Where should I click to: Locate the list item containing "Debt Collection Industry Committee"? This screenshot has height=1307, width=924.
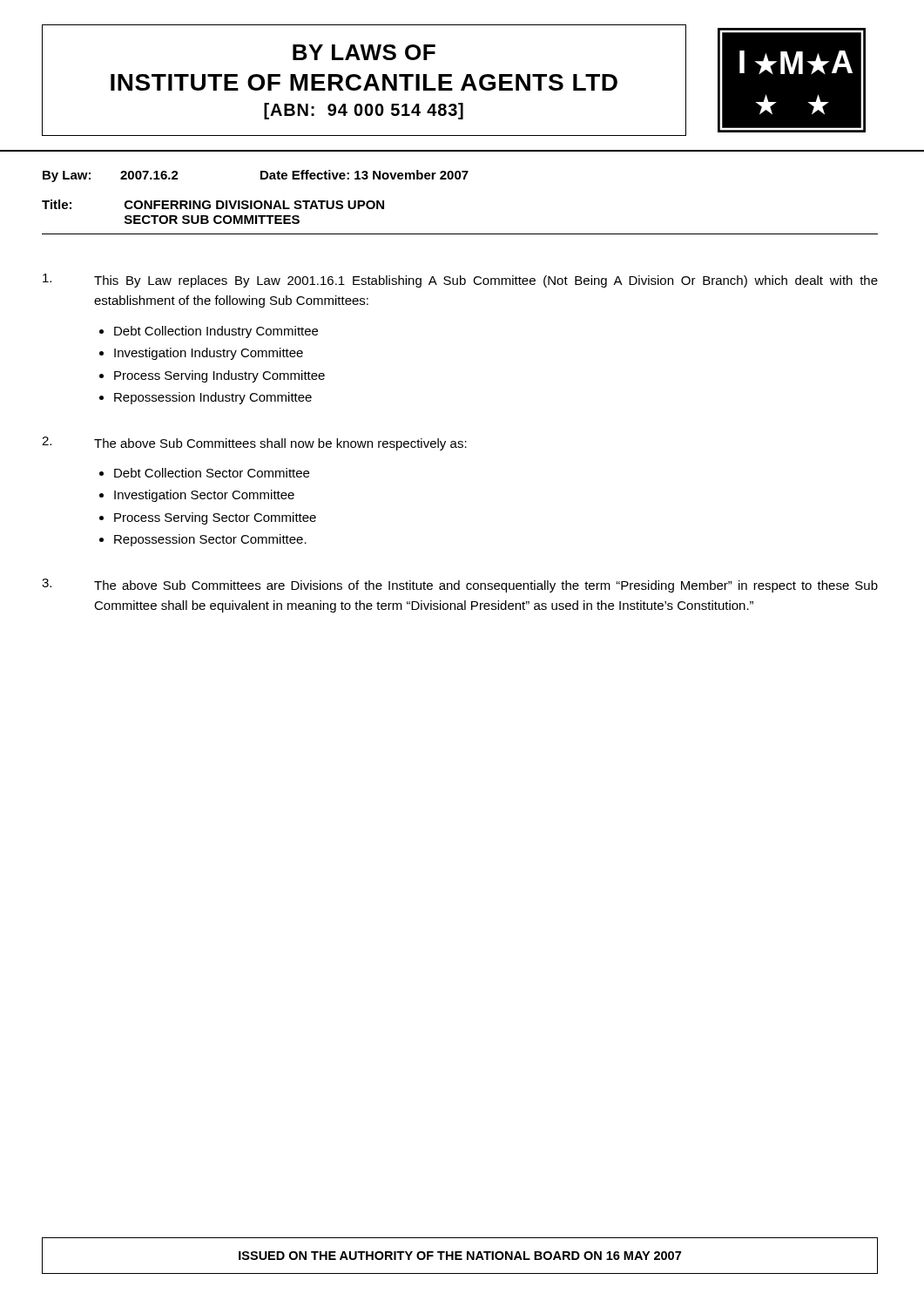click(x=216, y=330)
